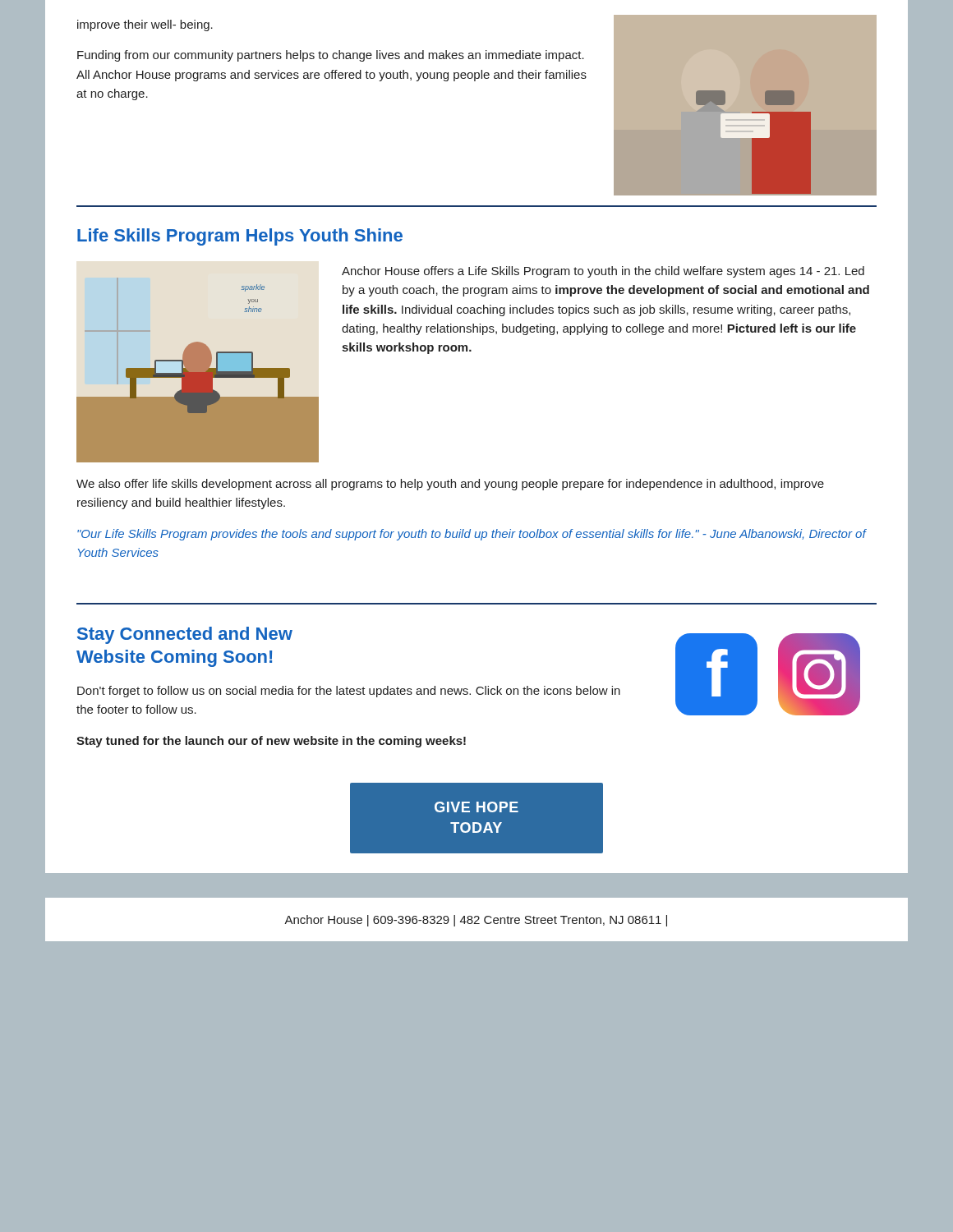Screen dimensions: 1232x953
Task: Click on the text starting "Anchor House offers a Life Skills Program to"
Action: (x=606, y=309)
